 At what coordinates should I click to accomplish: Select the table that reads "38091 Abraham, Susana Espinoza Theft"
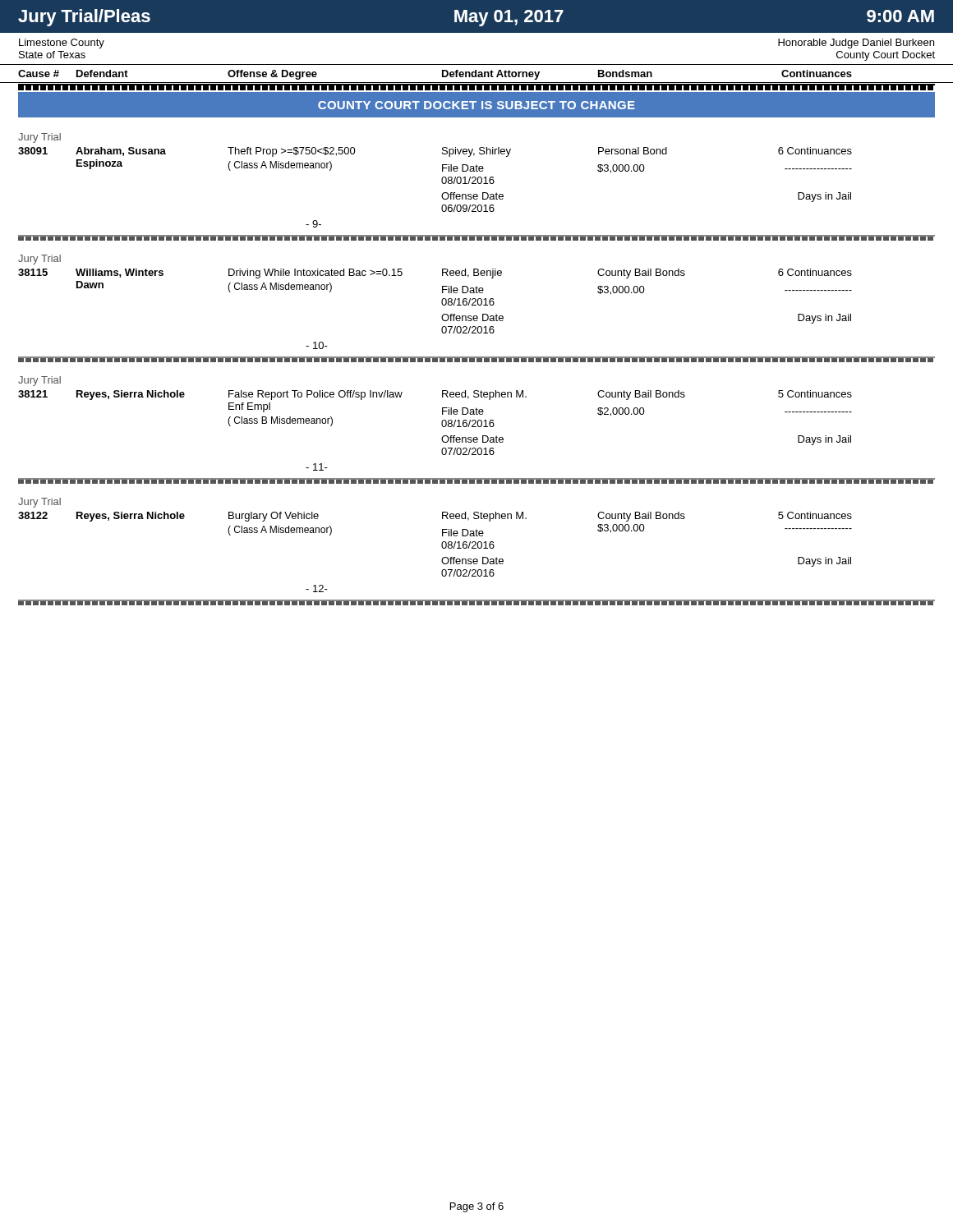tap(476, 188)
